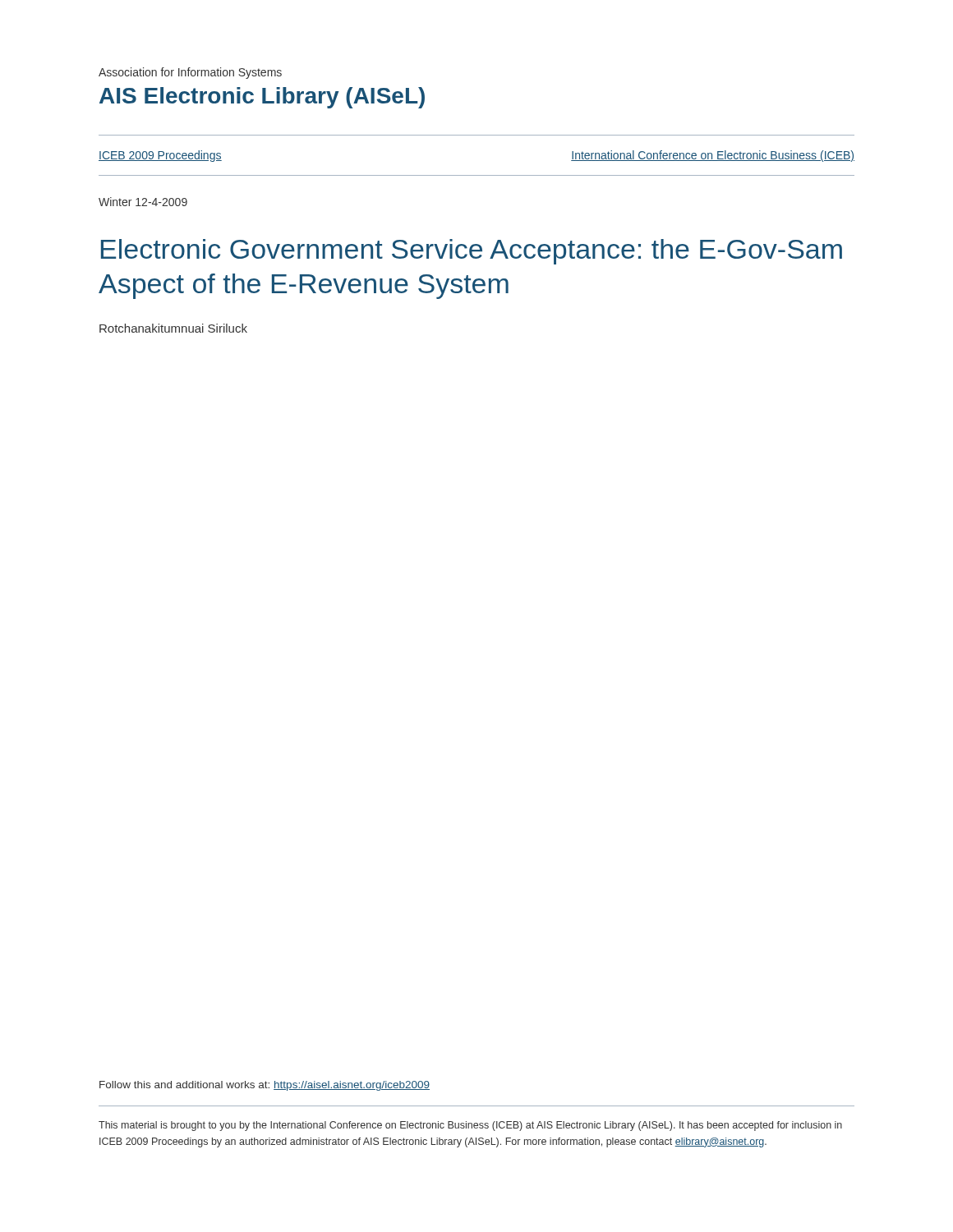This screenshot has width=953, height=1232.
Task: Locate the text "AIS Electronic Library (AISeL)"
Action: click(x=262, y=96)
